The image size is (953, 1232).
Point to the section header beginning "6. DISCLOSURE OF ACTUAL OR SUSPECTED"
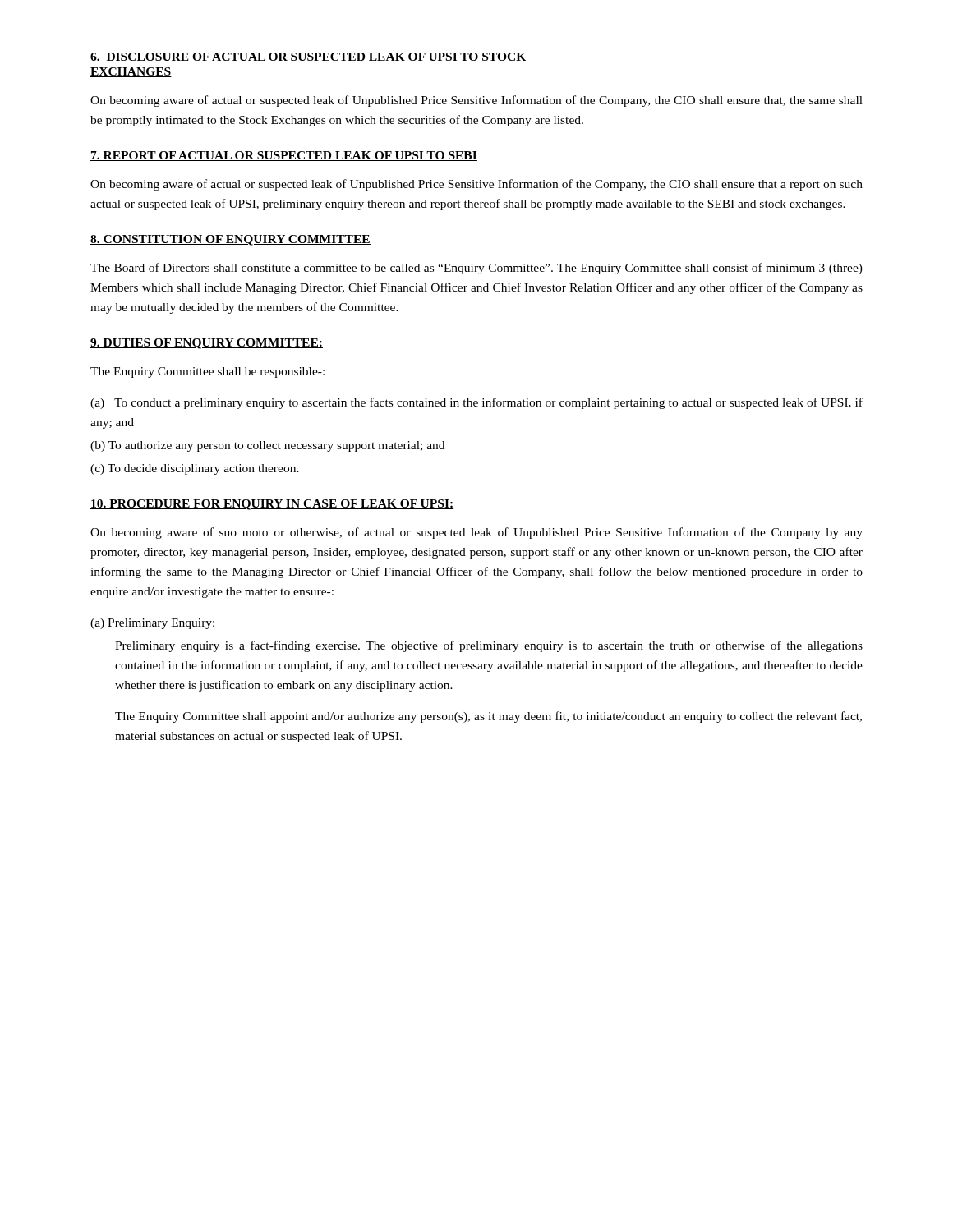point(310,64)
